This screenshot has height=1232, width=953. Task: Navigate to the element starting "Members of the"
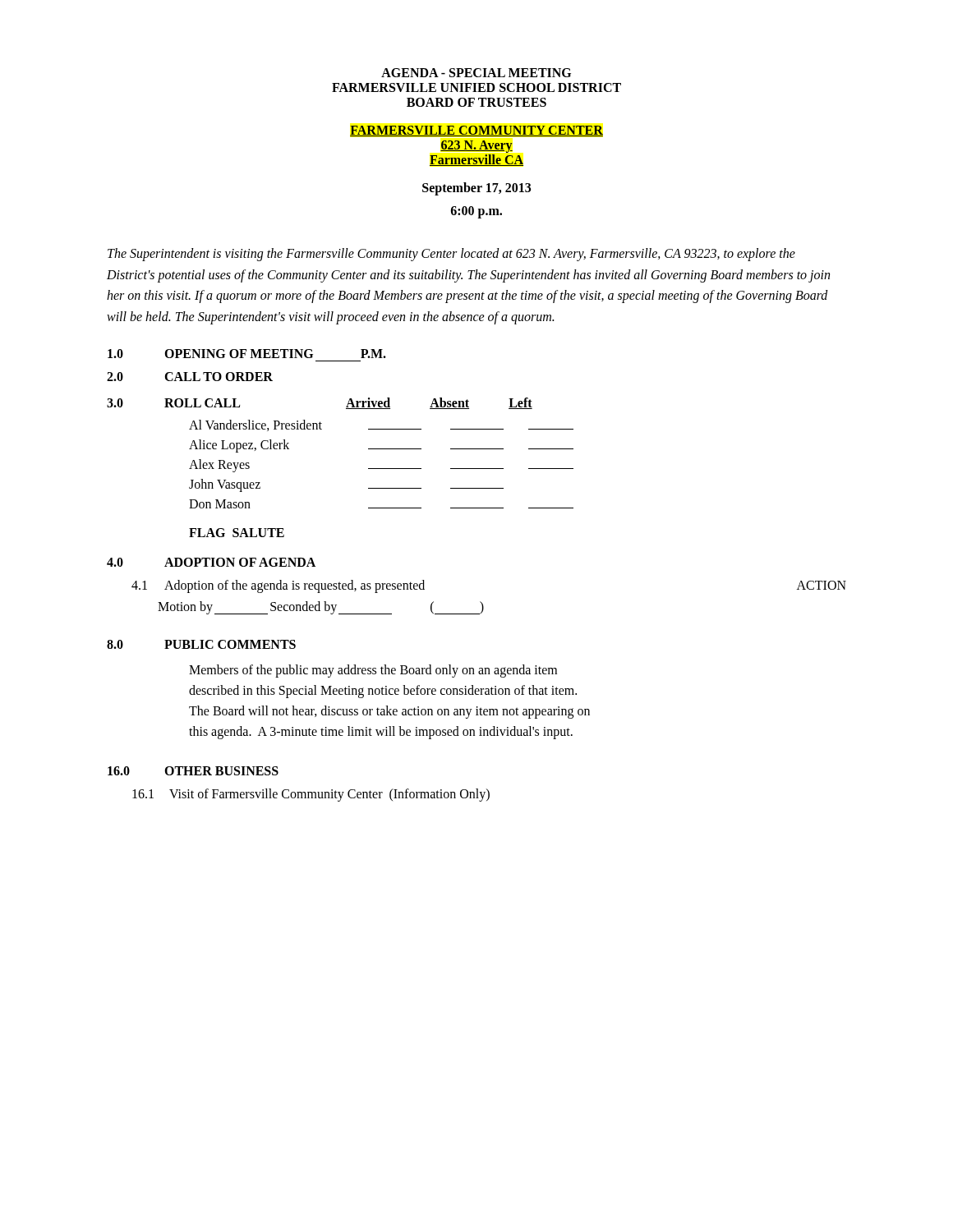(x=390, y=701)
